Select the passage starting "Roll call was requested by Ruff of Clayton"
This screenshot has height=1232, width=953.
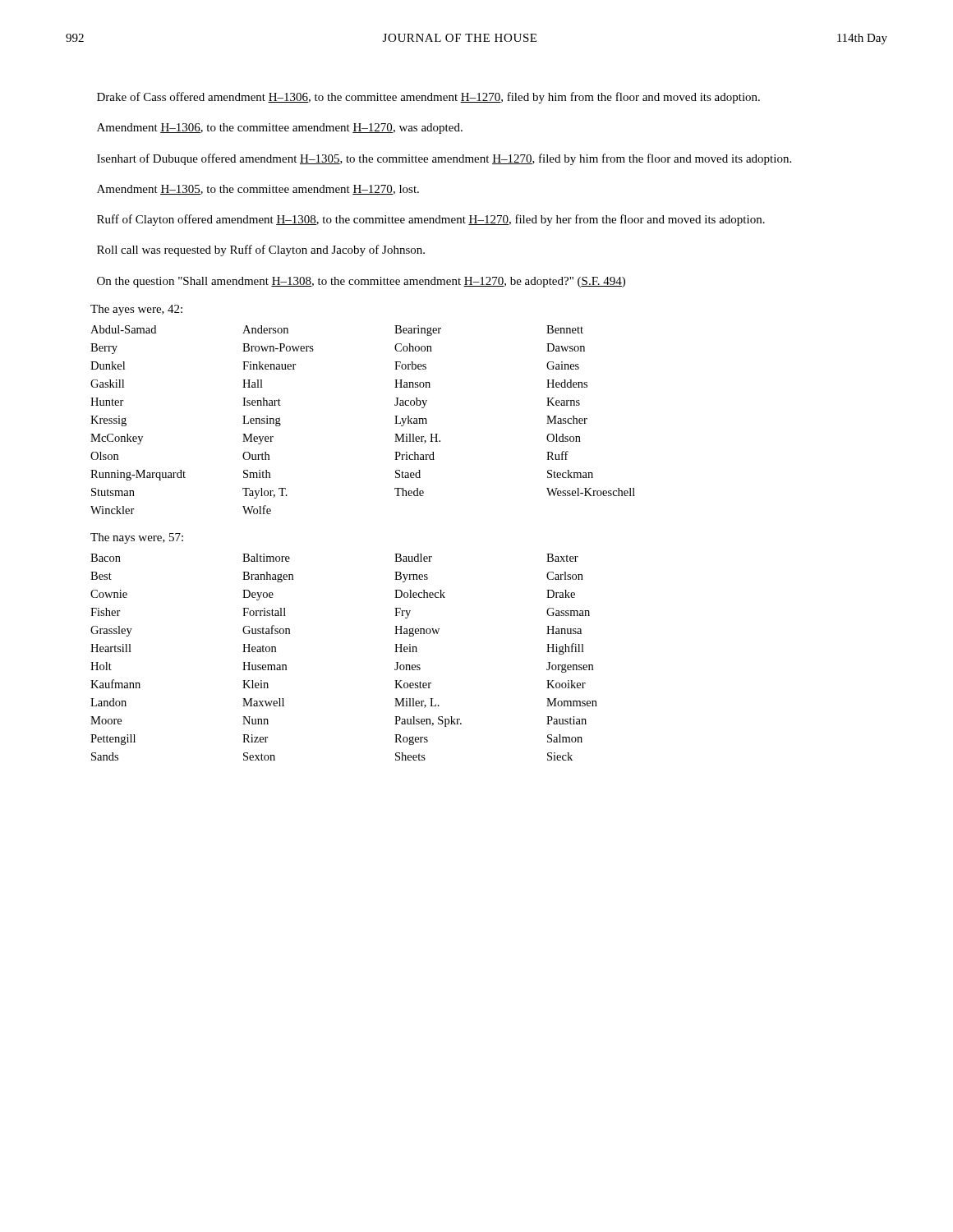coord(261,250)
